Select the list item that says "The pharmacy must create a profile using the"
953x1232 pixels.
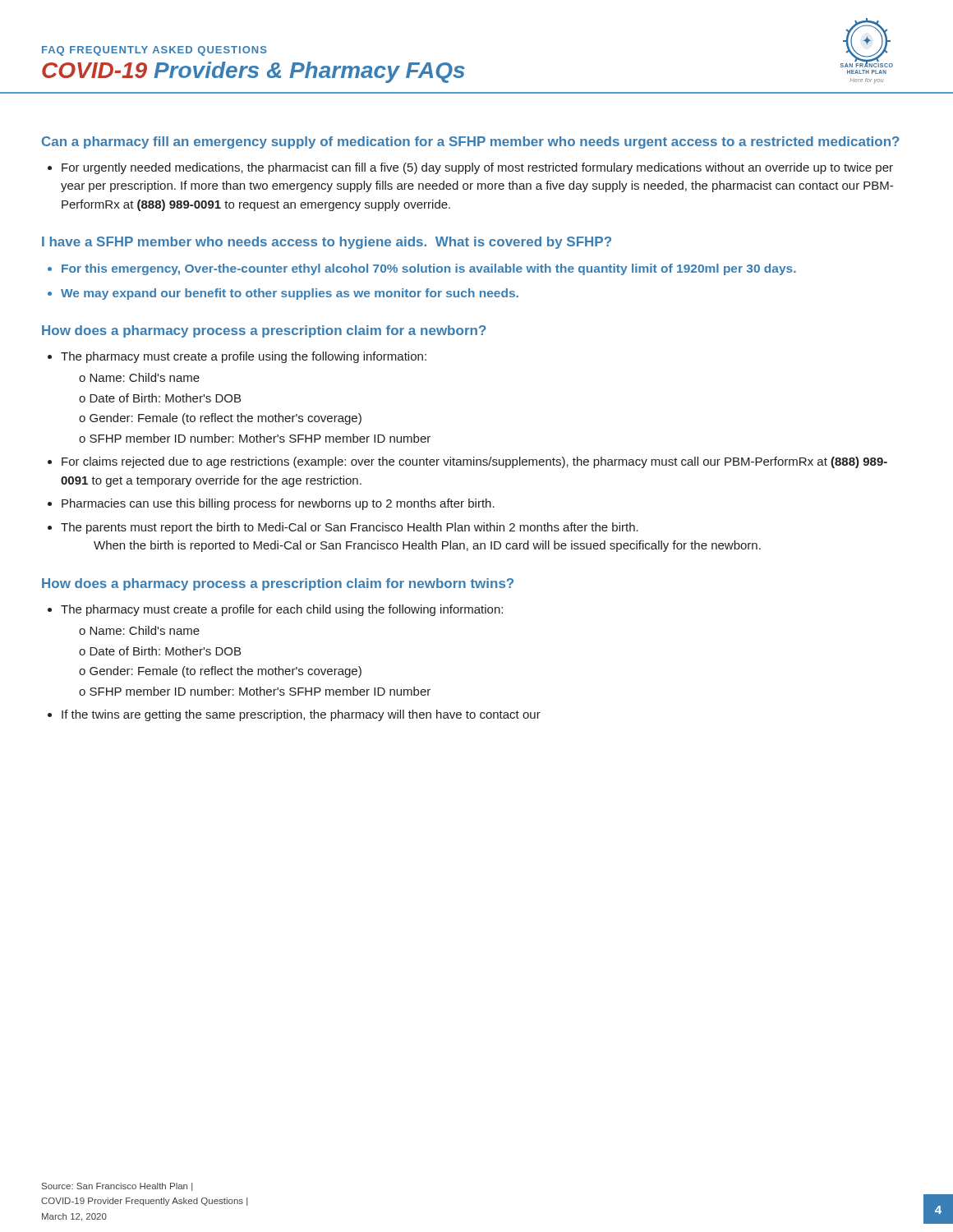[244, 357]
